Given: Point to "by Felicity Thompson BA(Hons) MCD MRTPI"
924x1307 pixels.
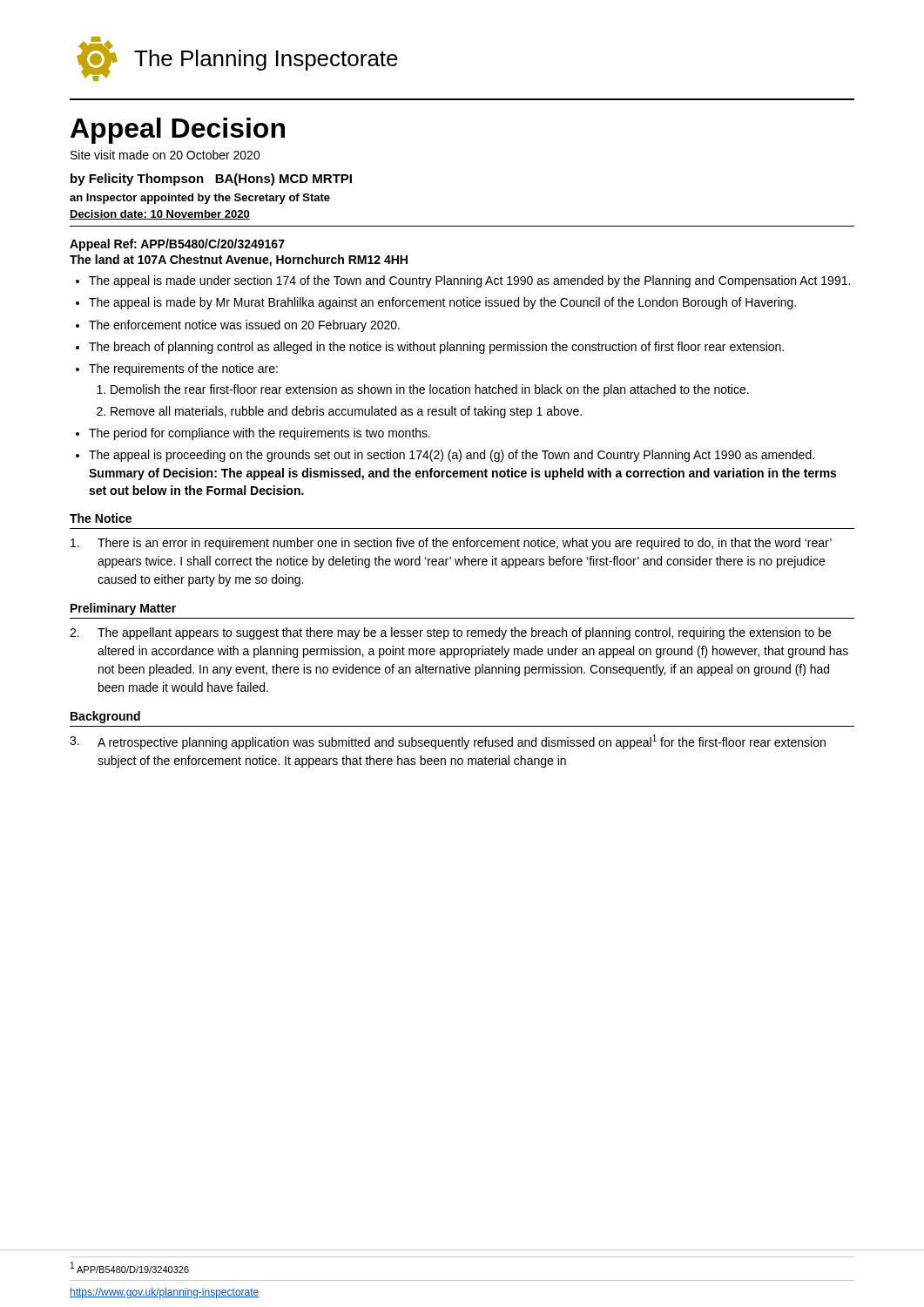Looking at the screenshot, I should (211, 178).
